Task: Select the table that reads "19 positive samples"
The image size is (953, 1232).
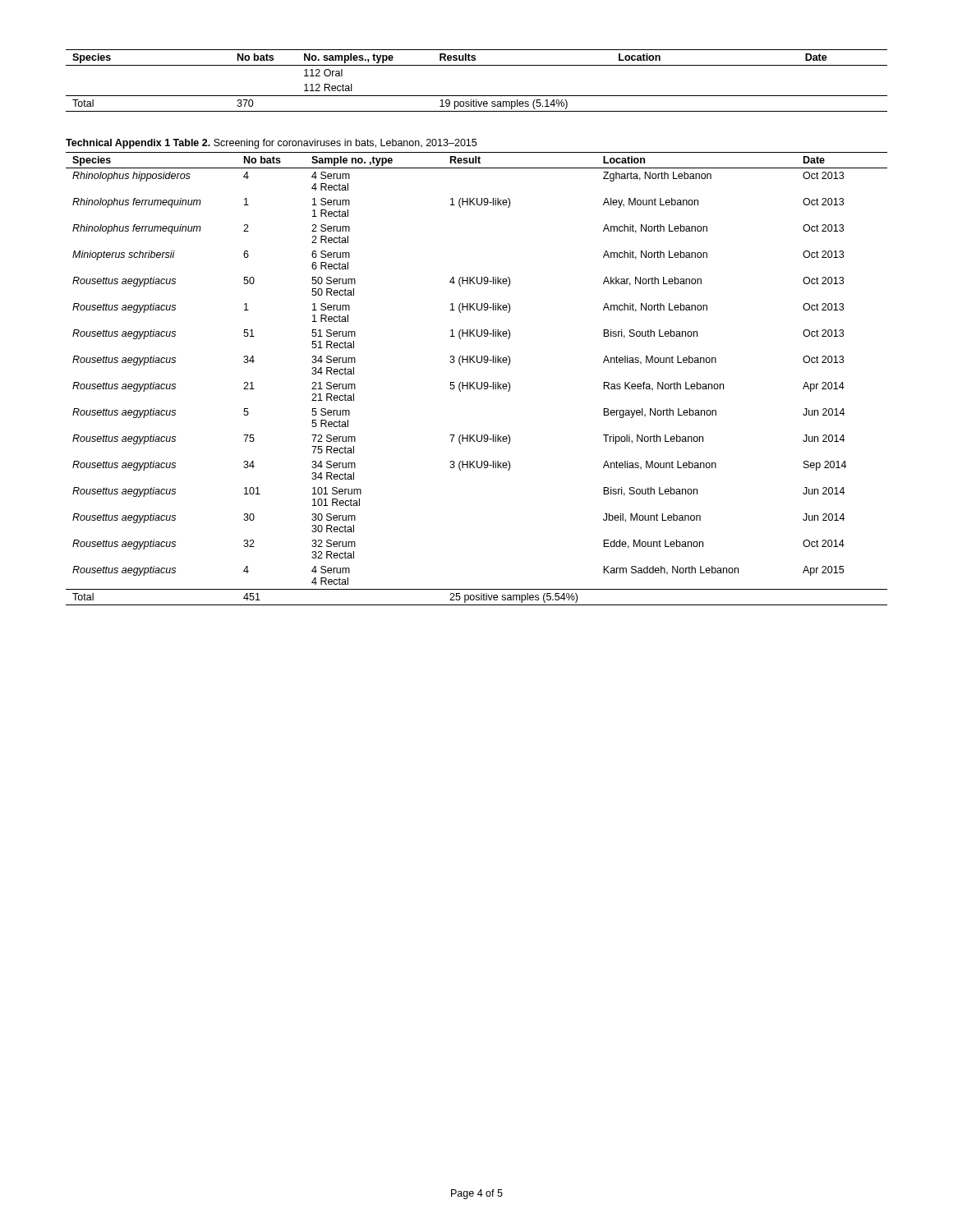Action: point(476,81)
